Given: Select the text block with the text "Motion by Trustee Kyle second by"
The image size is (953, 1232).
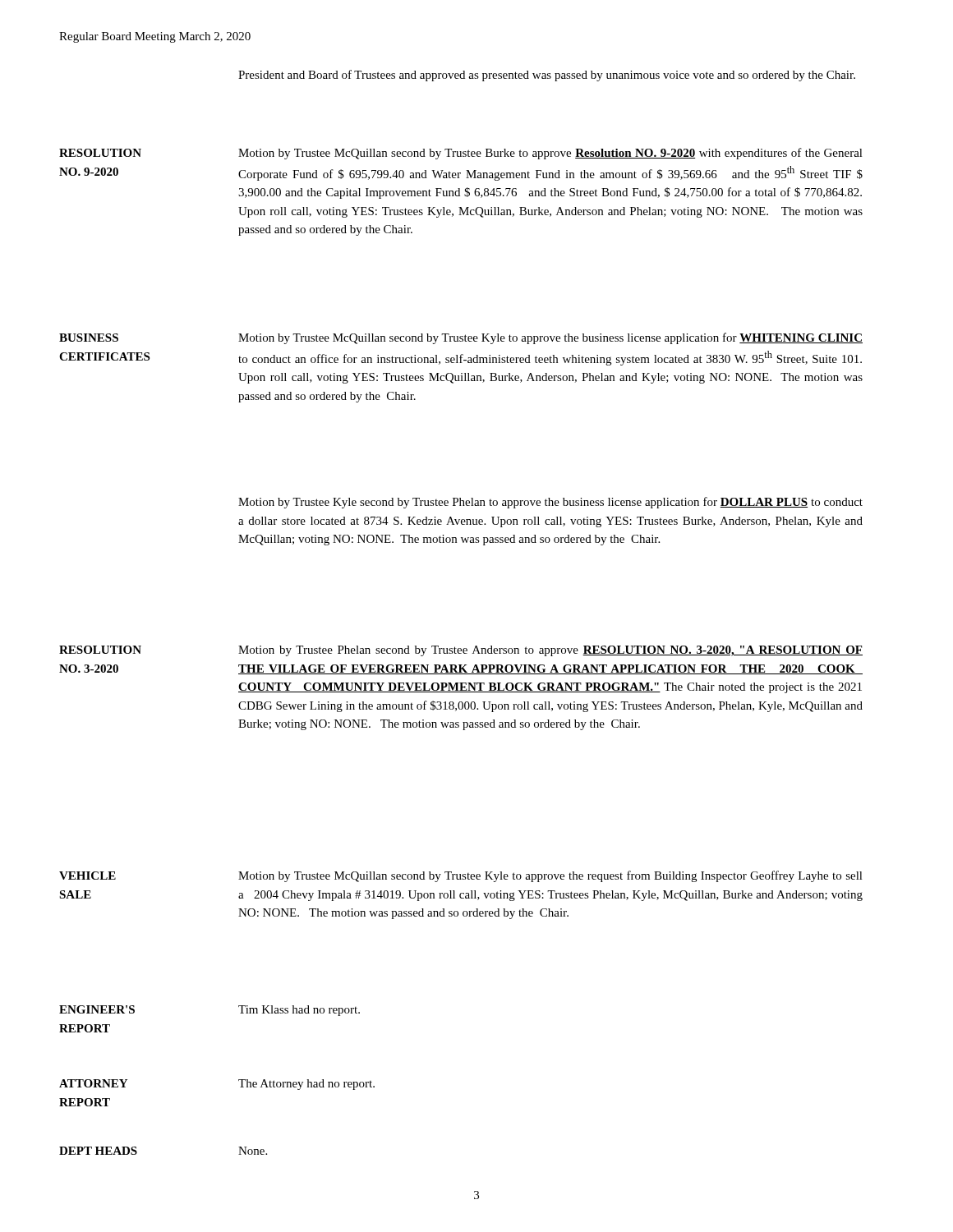Looking at the screenshot, I should 550,520.
